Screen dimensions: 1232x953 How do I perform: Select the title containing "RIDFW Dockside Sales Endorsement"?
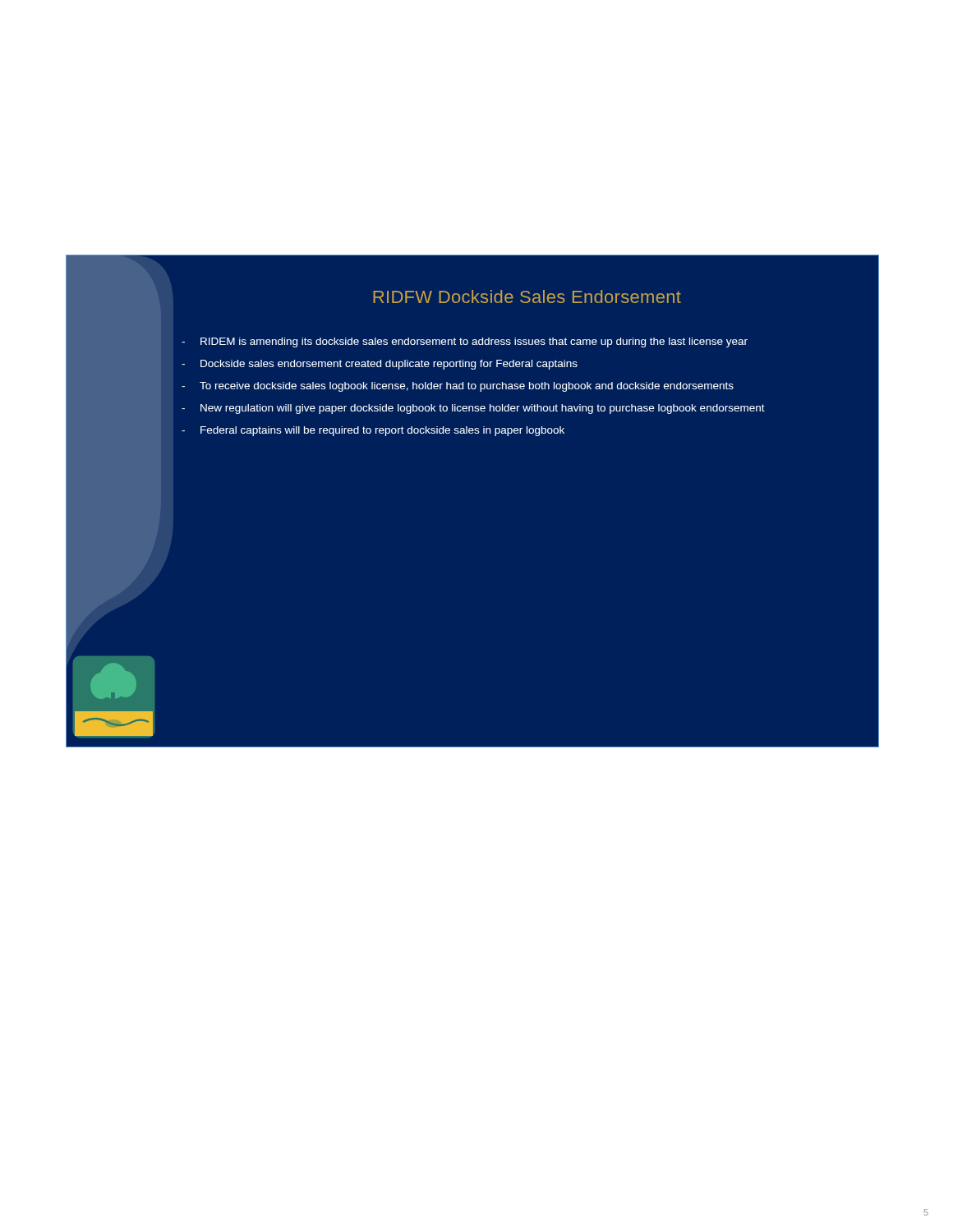coord(527,297)
